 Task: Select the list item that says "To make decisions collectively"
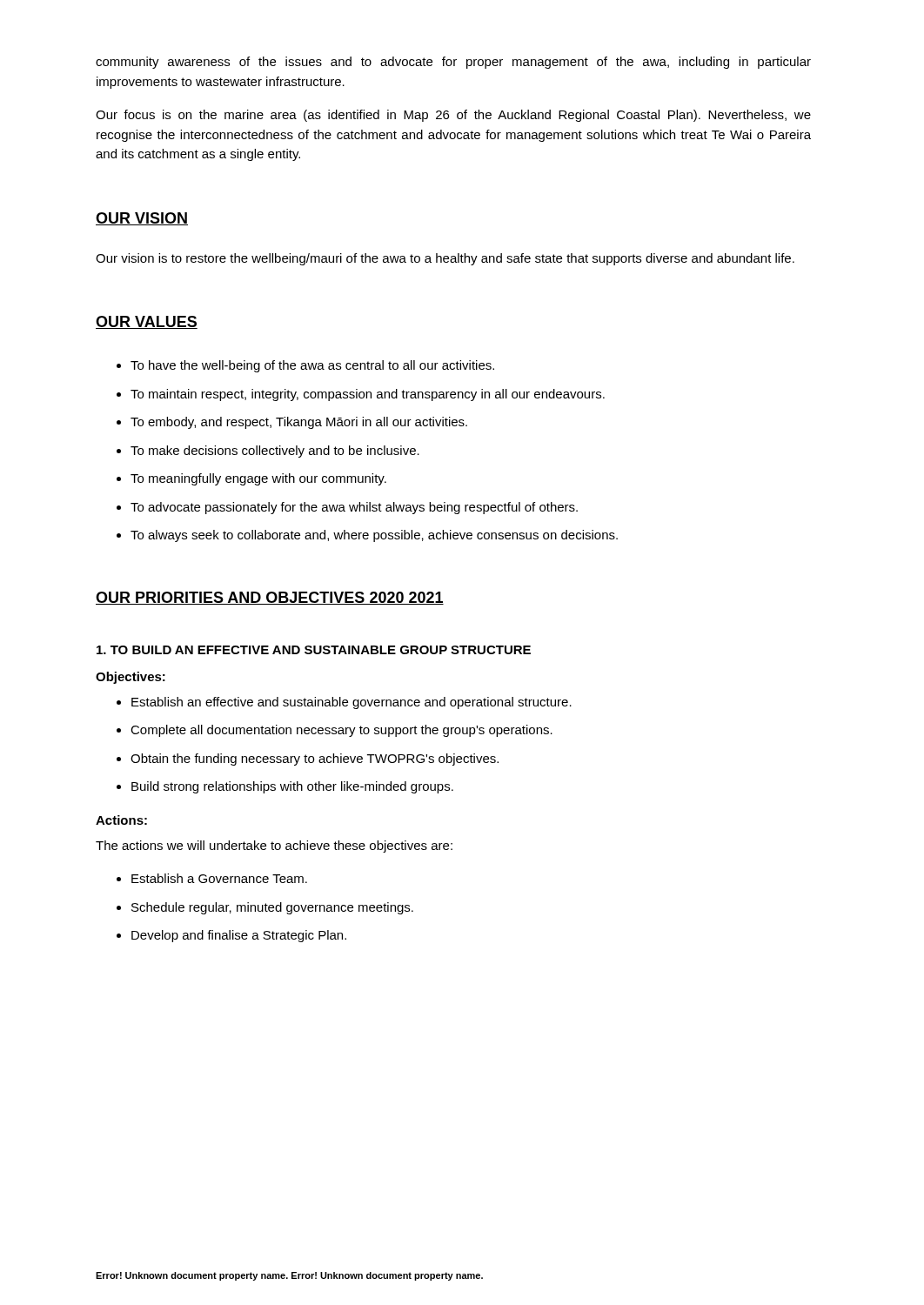(275, 450)
